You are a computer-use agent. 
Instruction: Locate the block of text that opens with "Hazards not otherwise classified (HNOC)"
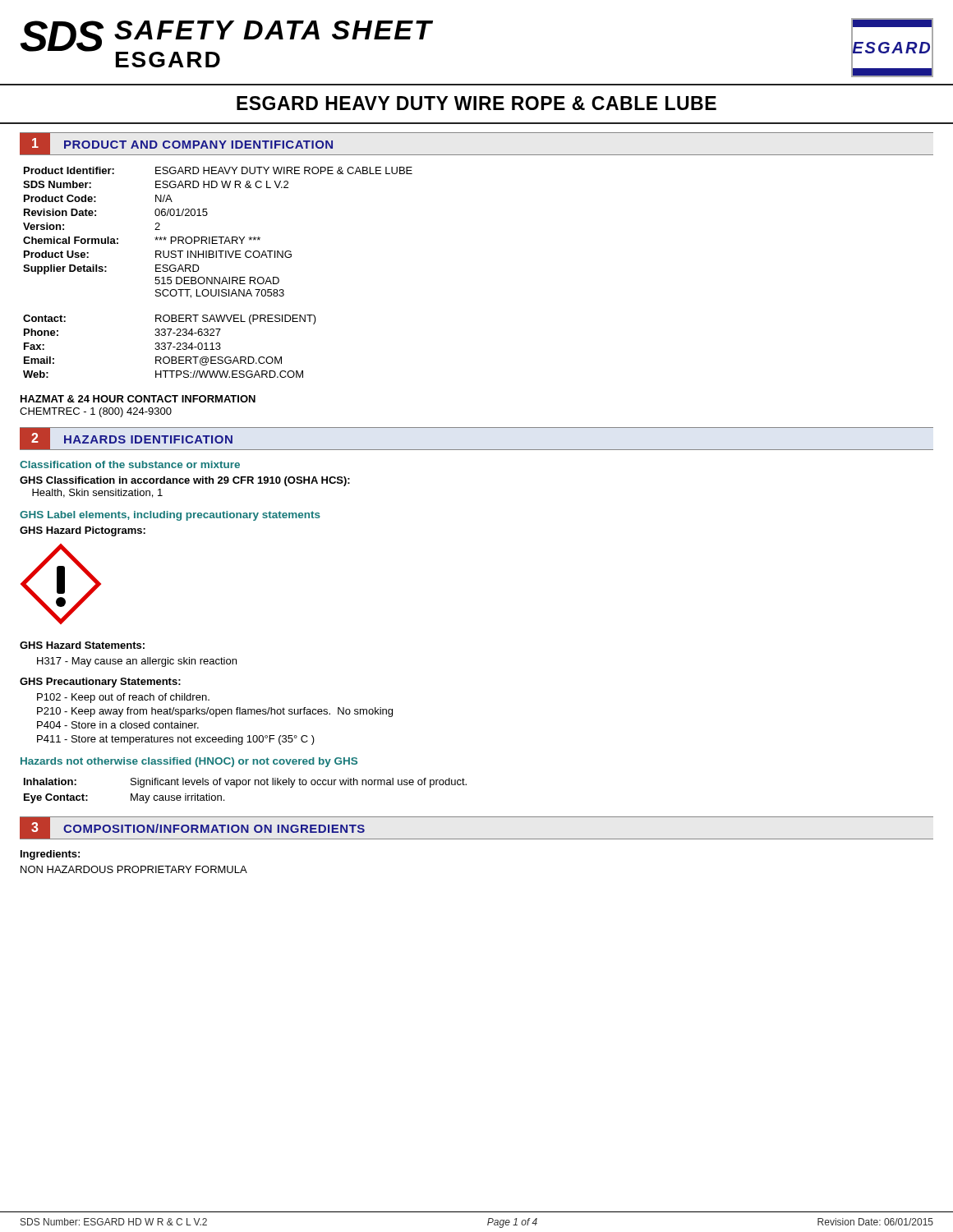189,762
